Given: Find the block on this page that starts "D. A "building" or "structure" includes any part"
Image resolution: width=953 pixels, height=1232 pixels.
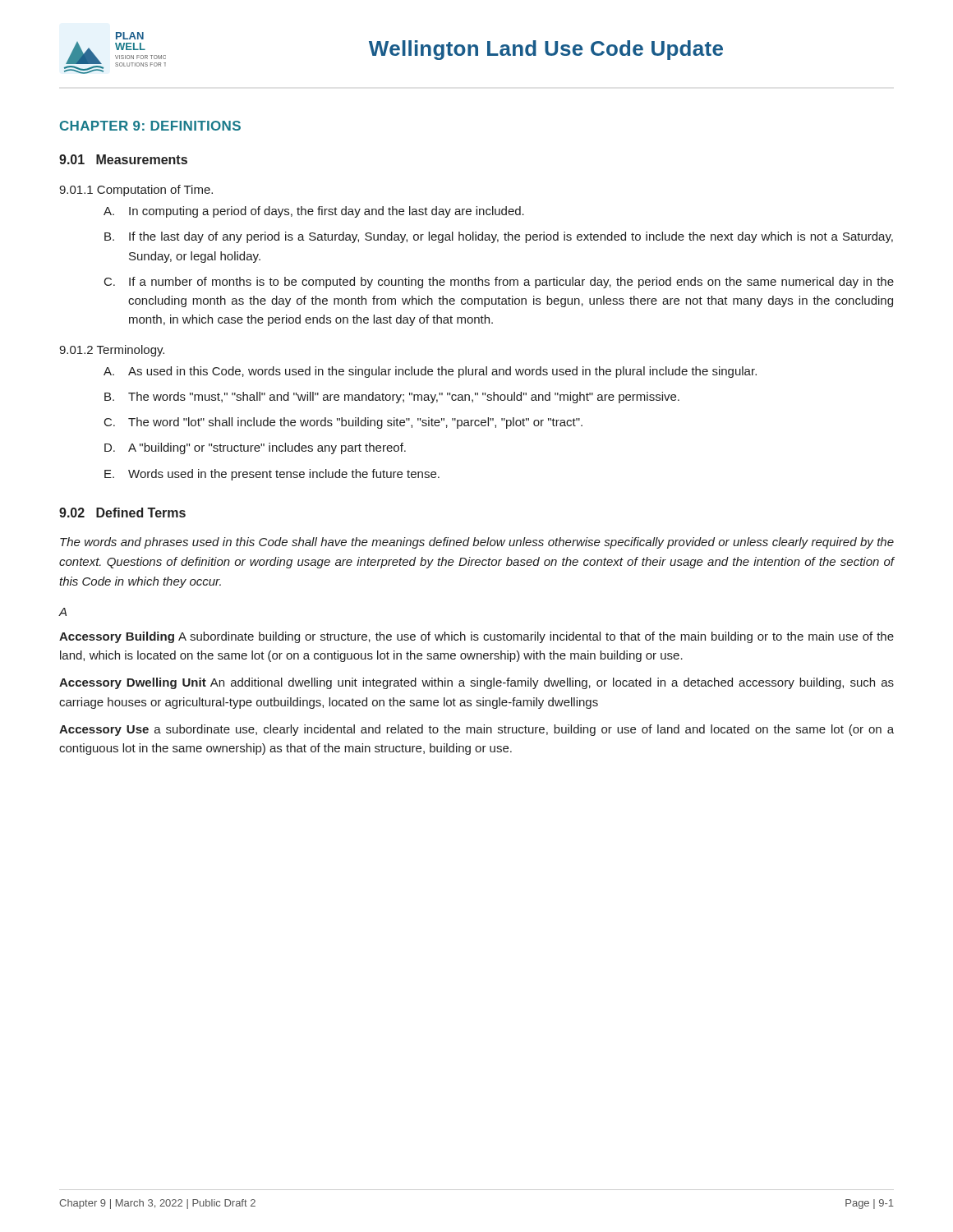Looking at the screenshot, I should (x=255, y=448).
